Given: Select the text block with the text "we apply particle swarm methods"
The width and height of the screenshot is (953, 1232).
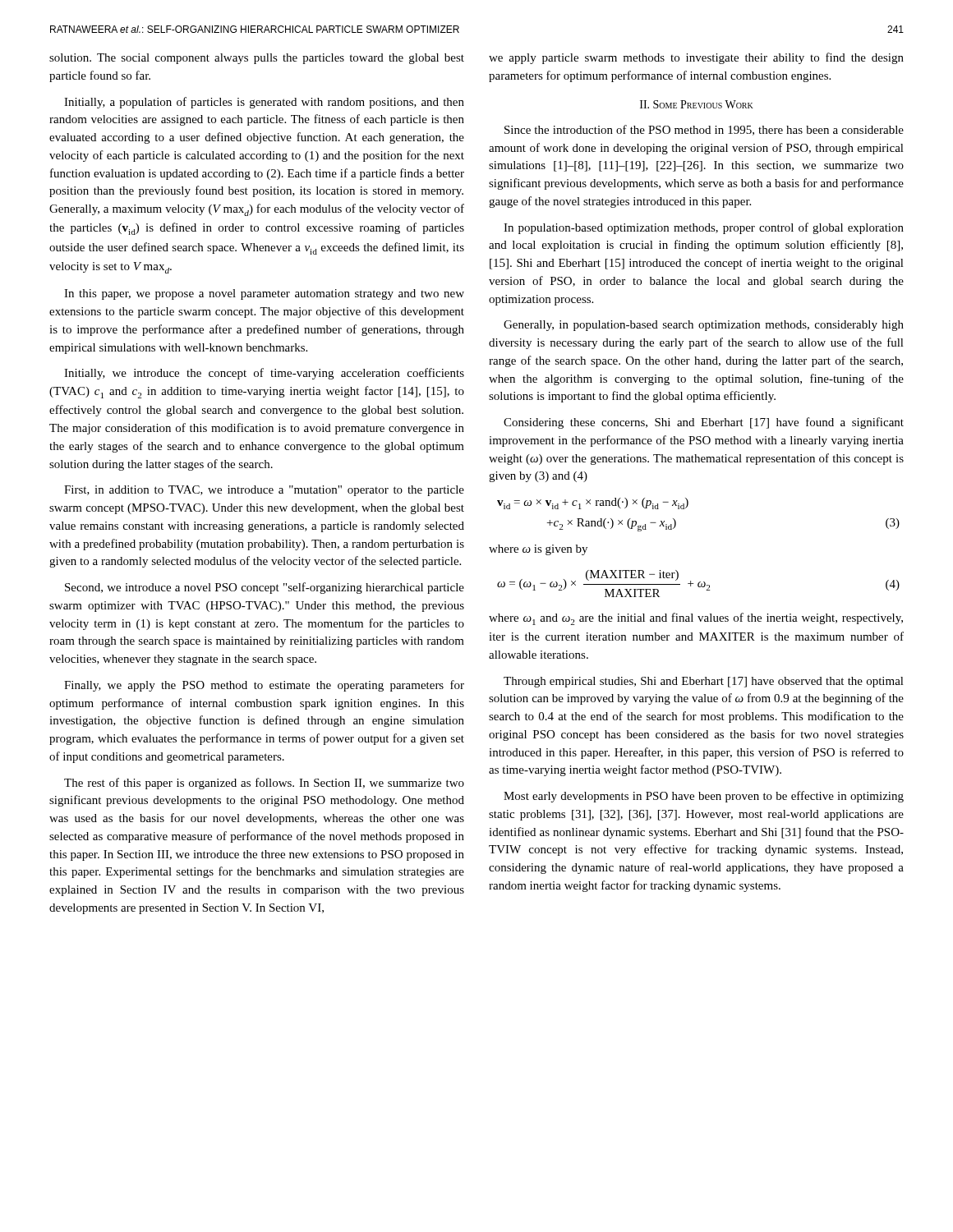Looking at the screenshot, I should point(696,67).
